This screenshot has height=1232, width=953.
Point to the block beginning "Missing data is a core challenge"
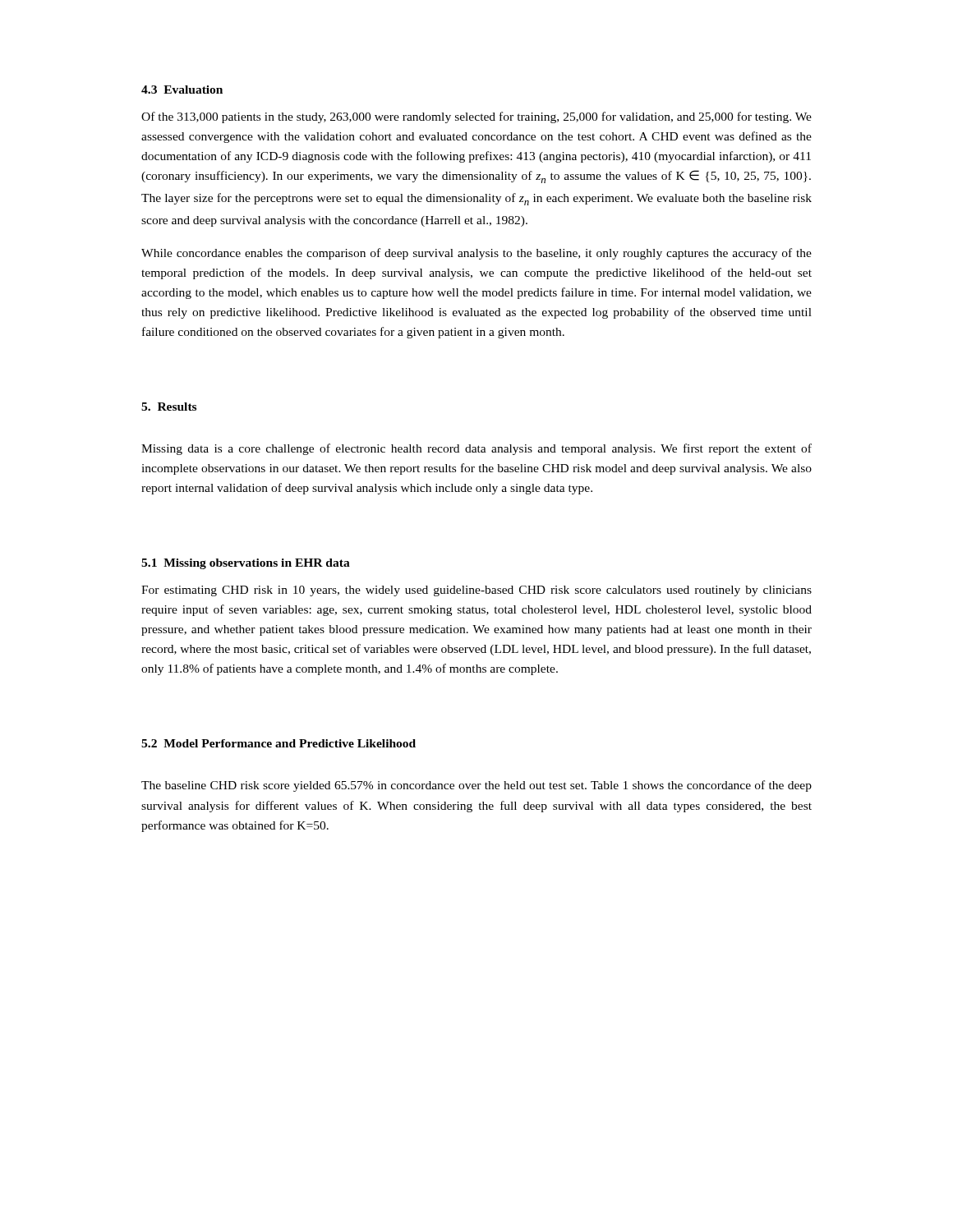pyautogui.click(x=476, y=468)
